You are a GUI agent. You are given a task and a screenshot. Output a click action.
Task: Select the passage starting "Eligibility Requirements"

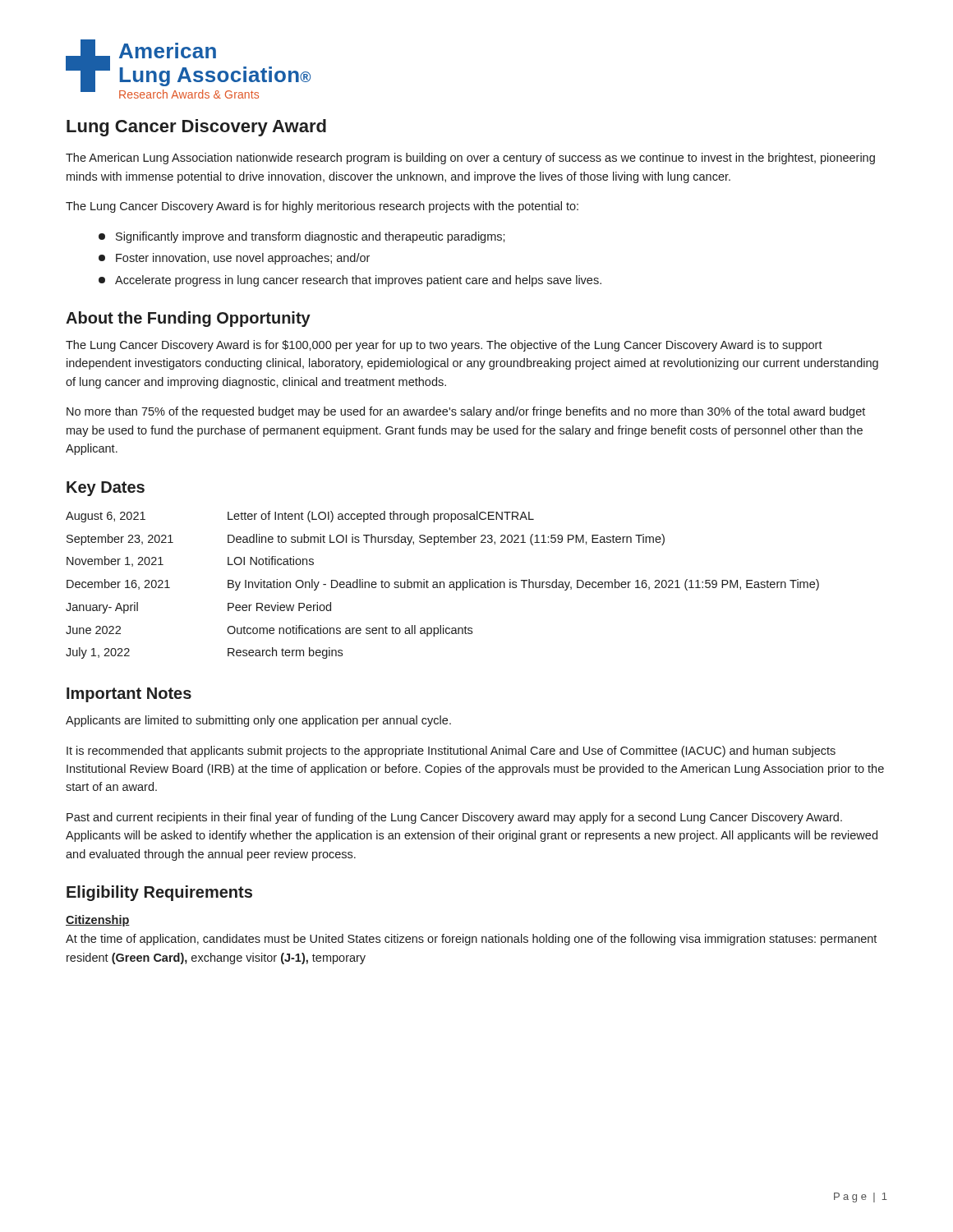(159, 892)
